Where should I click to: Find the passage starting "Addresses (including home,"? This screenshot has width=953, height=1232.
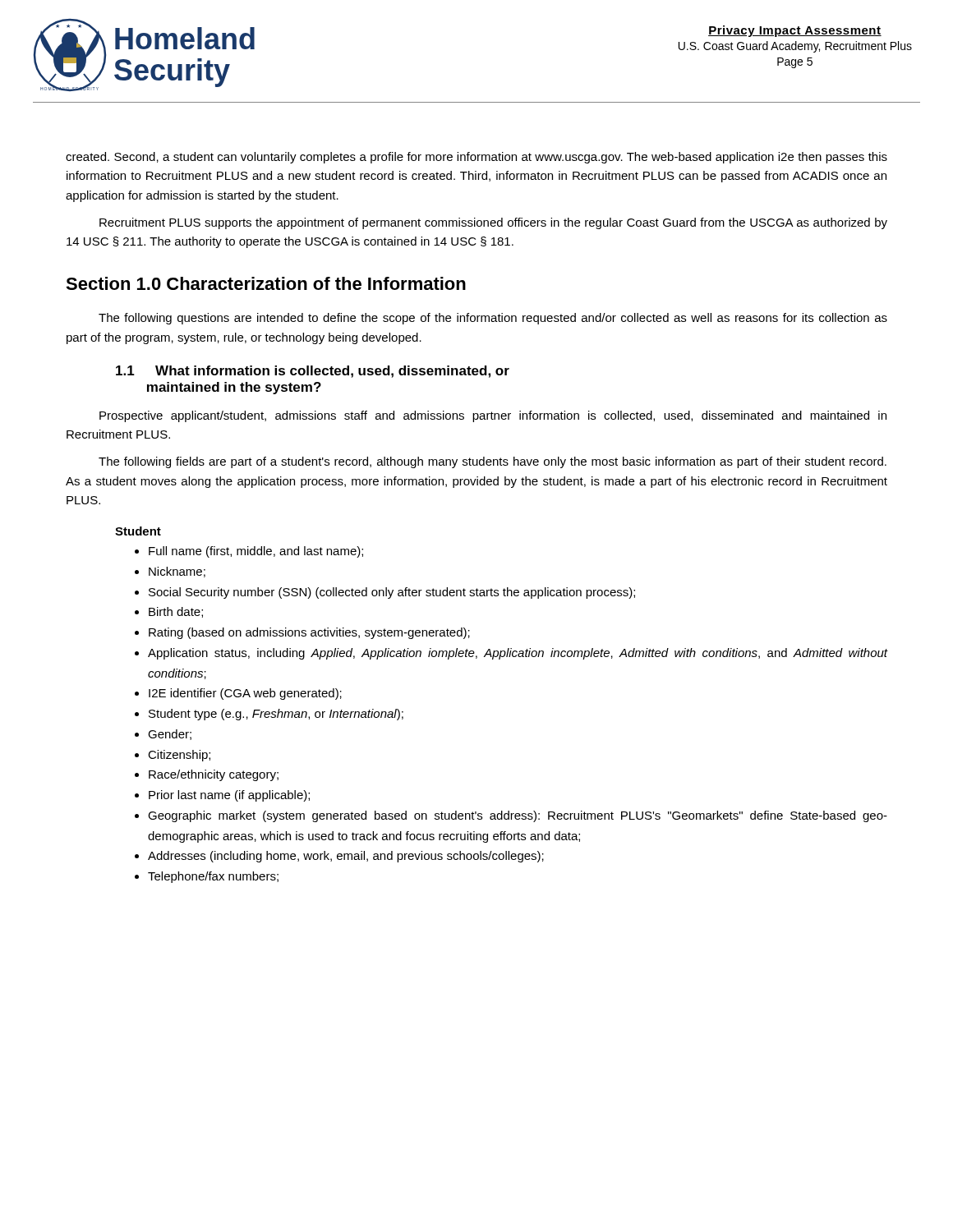point(346,856)
